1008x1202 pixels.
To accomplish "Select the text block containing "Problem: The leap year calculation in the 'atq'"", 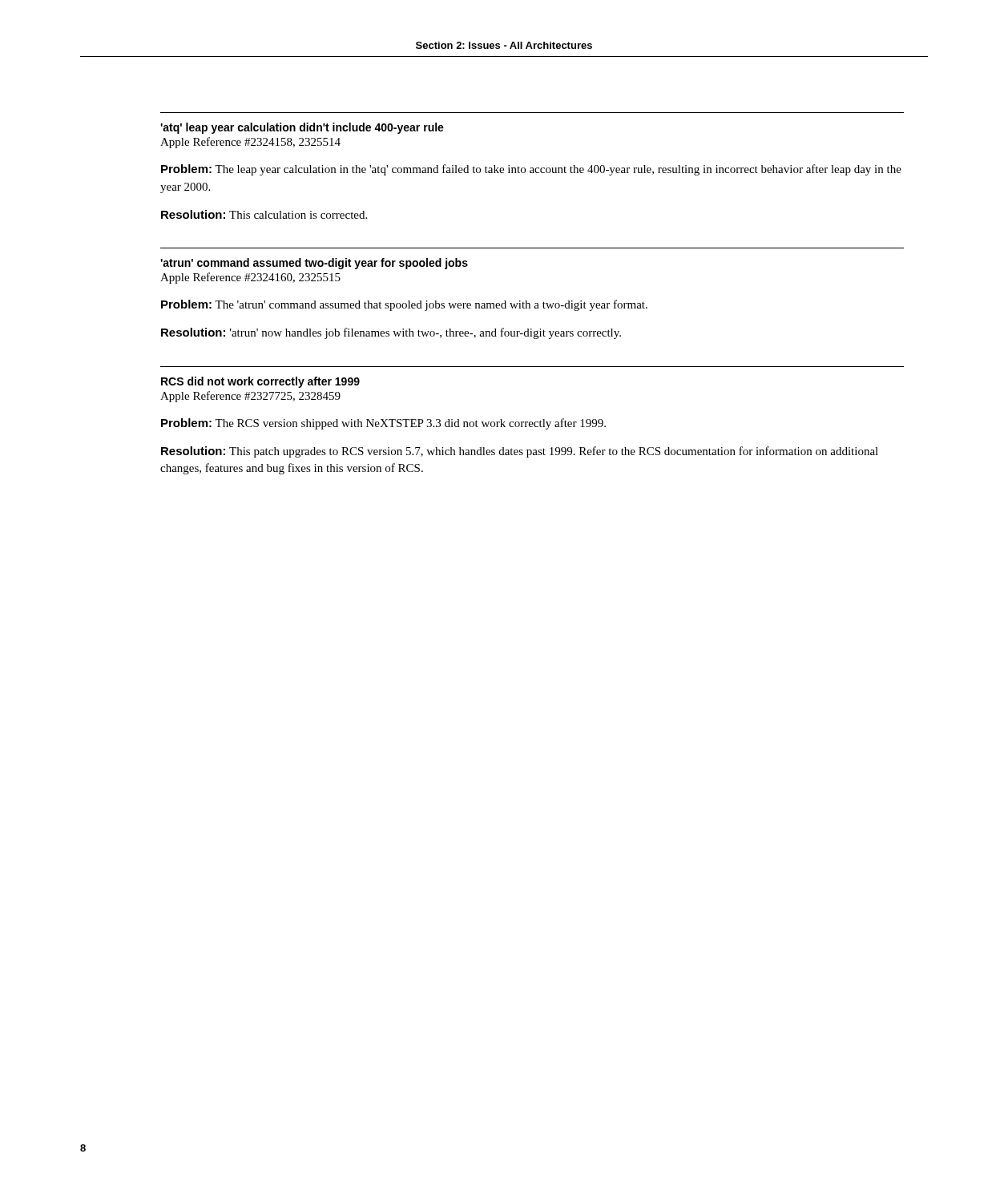I will tap(531, 177).
